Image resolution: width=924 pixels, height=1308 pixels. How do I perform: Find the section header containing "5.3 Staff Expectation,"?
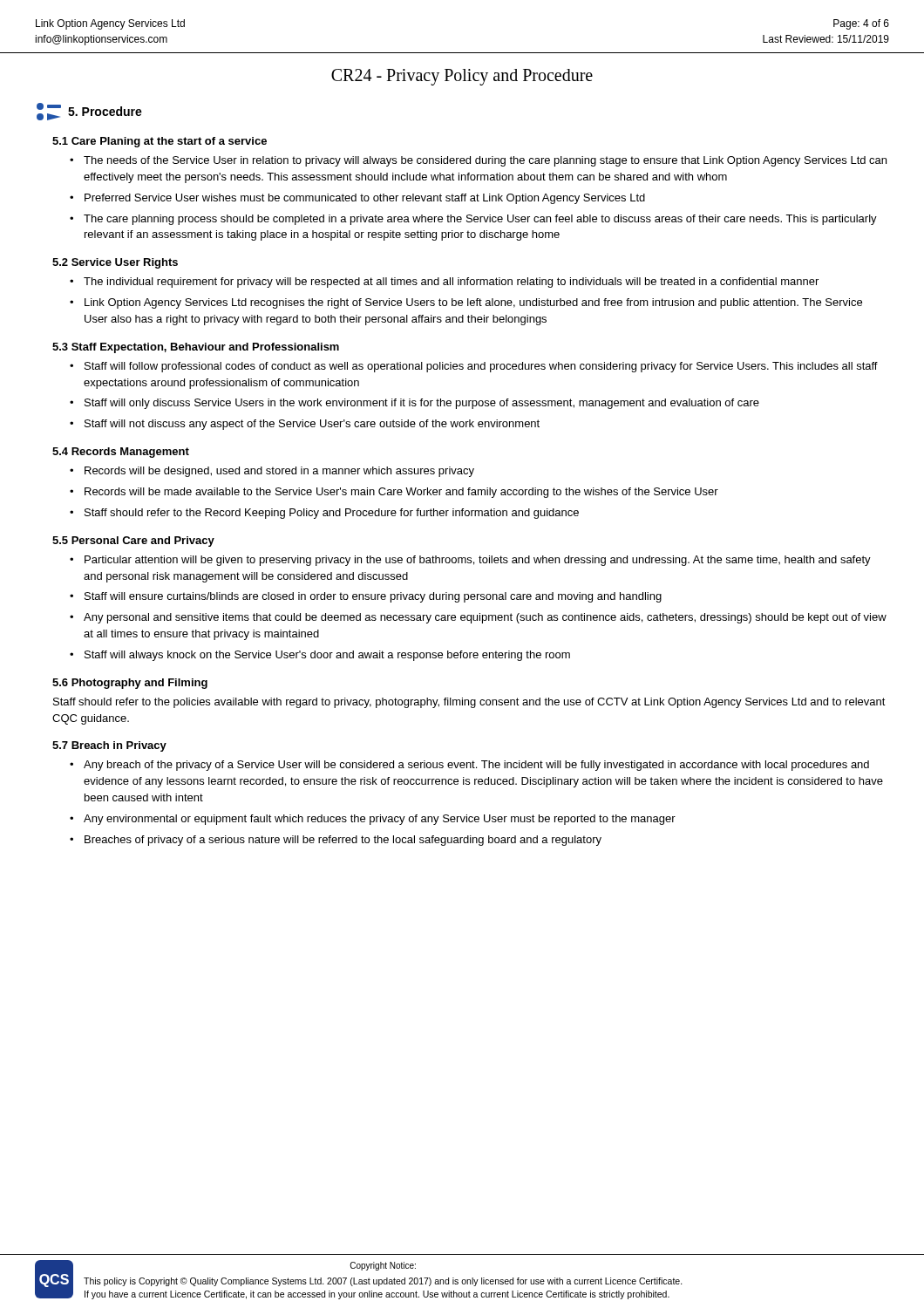tap(196, 346)
